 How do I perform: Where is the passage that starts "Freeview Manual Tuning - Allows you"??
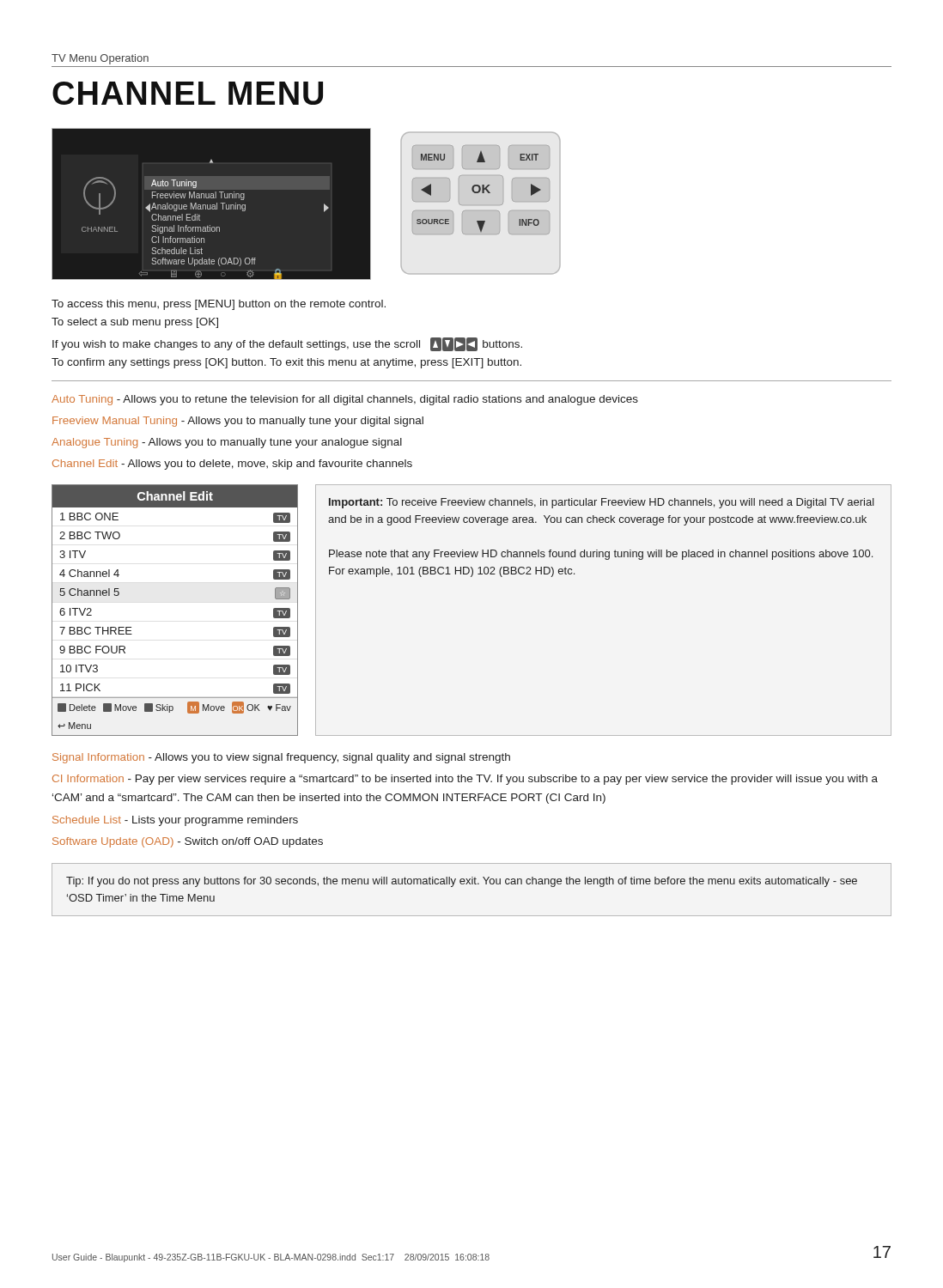[238, 420]
